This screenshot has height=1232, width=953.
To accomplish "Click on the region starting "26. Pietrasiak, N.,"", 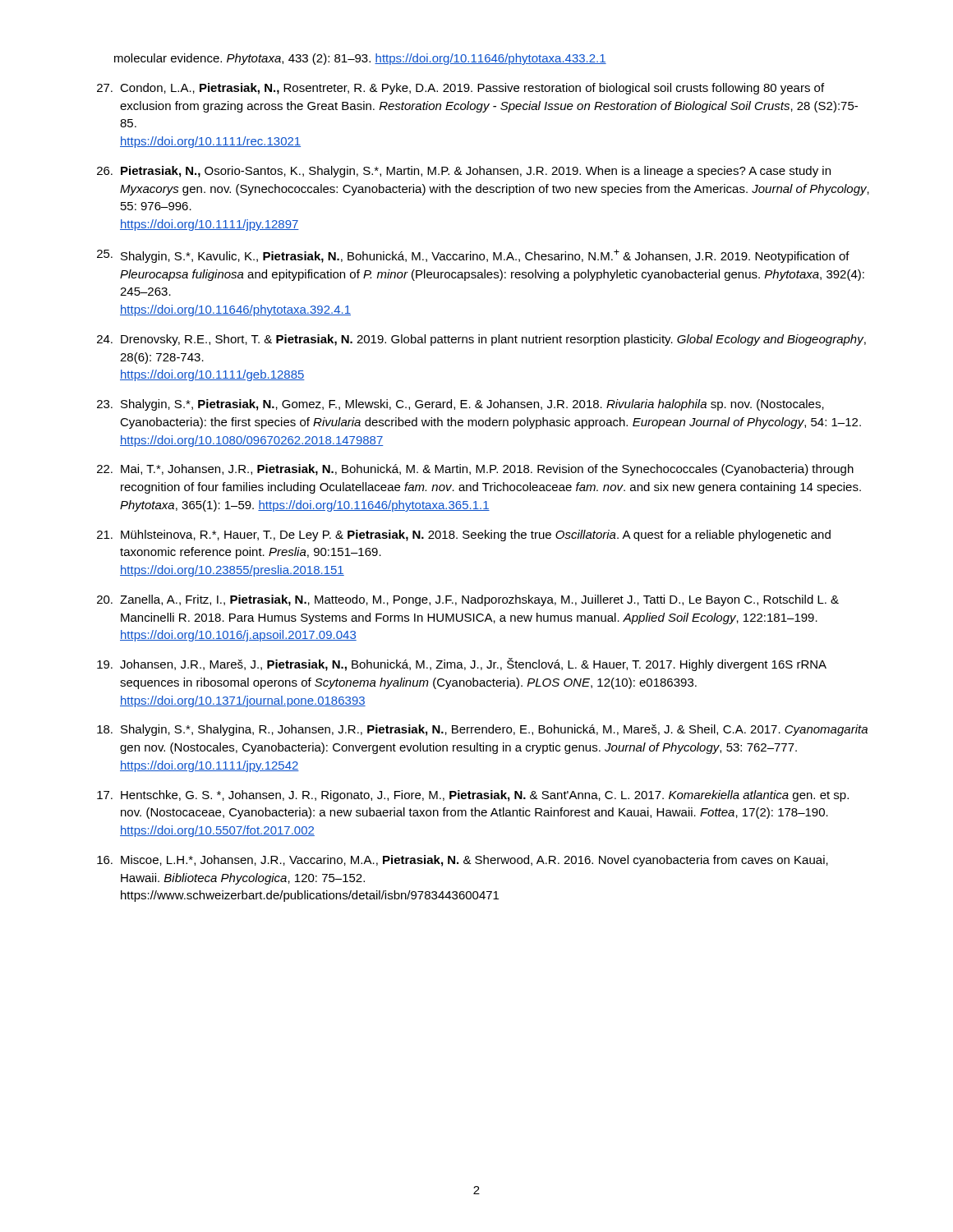I will (476, 197).
